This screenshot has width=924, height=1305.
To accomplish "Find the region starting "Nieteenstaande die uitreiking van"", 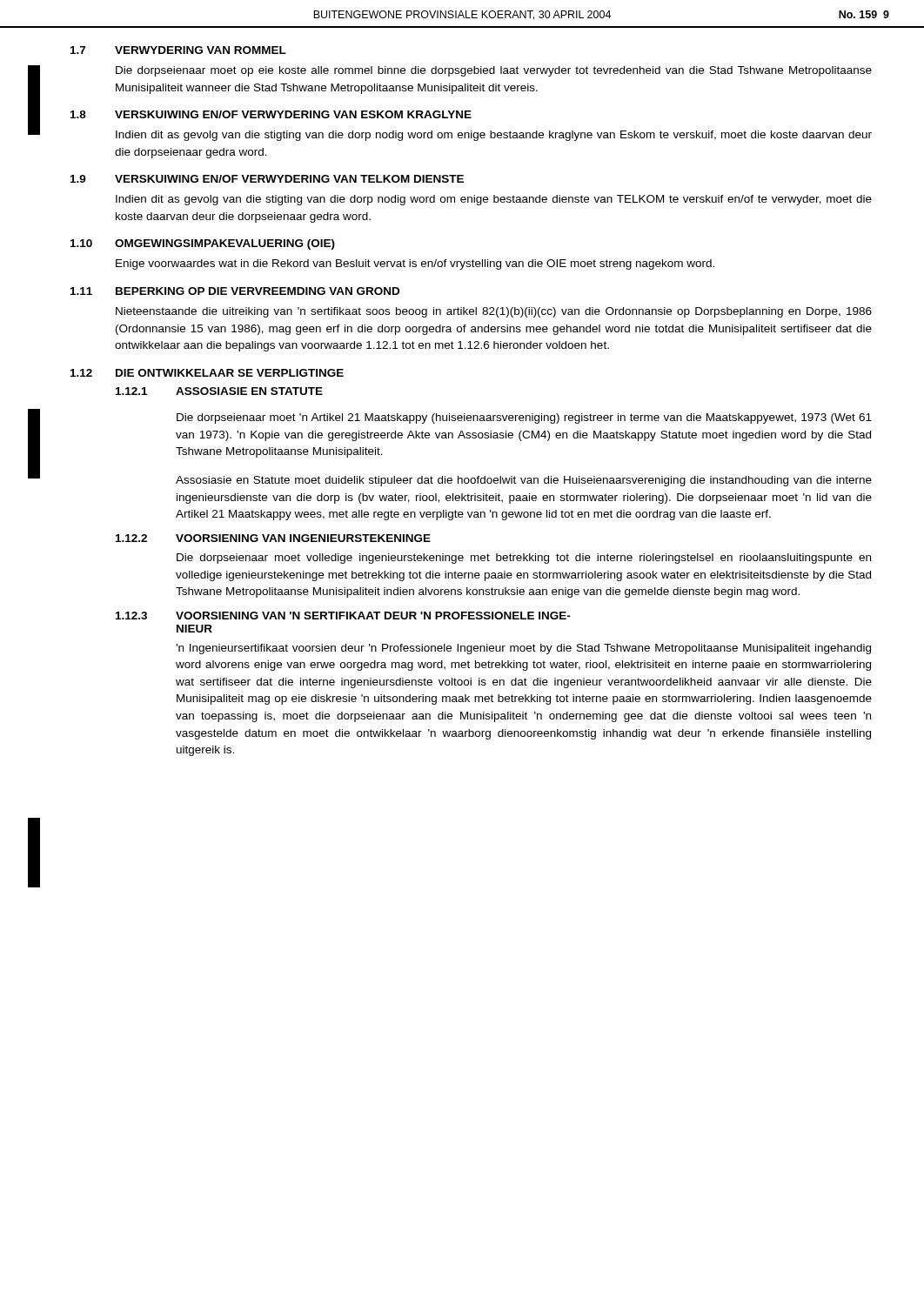I will coord(493,328).
